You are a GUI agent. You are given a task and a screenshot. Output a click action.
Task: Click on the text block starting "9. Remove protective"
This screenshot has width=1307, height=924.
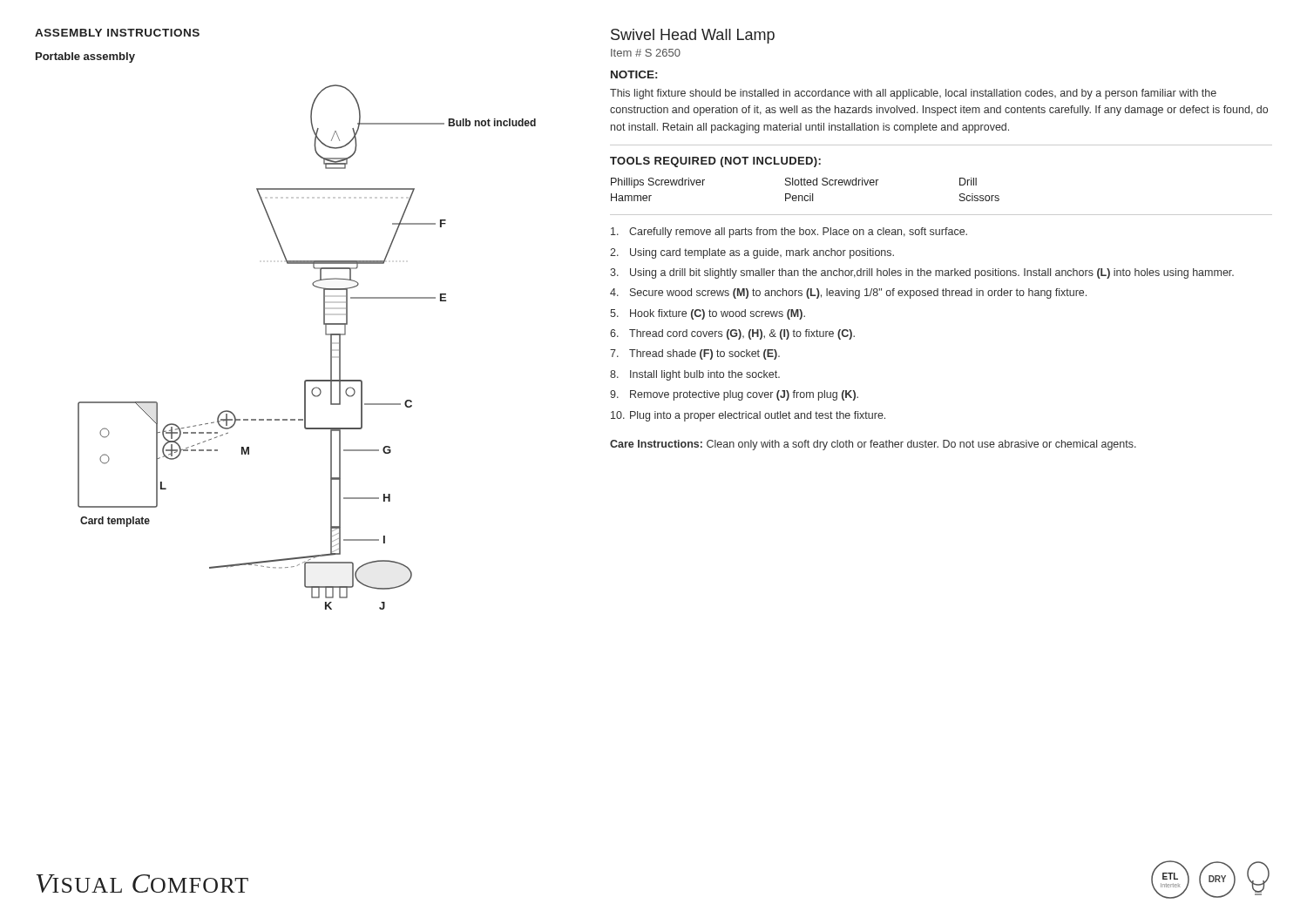pyautogui.click(x=735, y=395)
